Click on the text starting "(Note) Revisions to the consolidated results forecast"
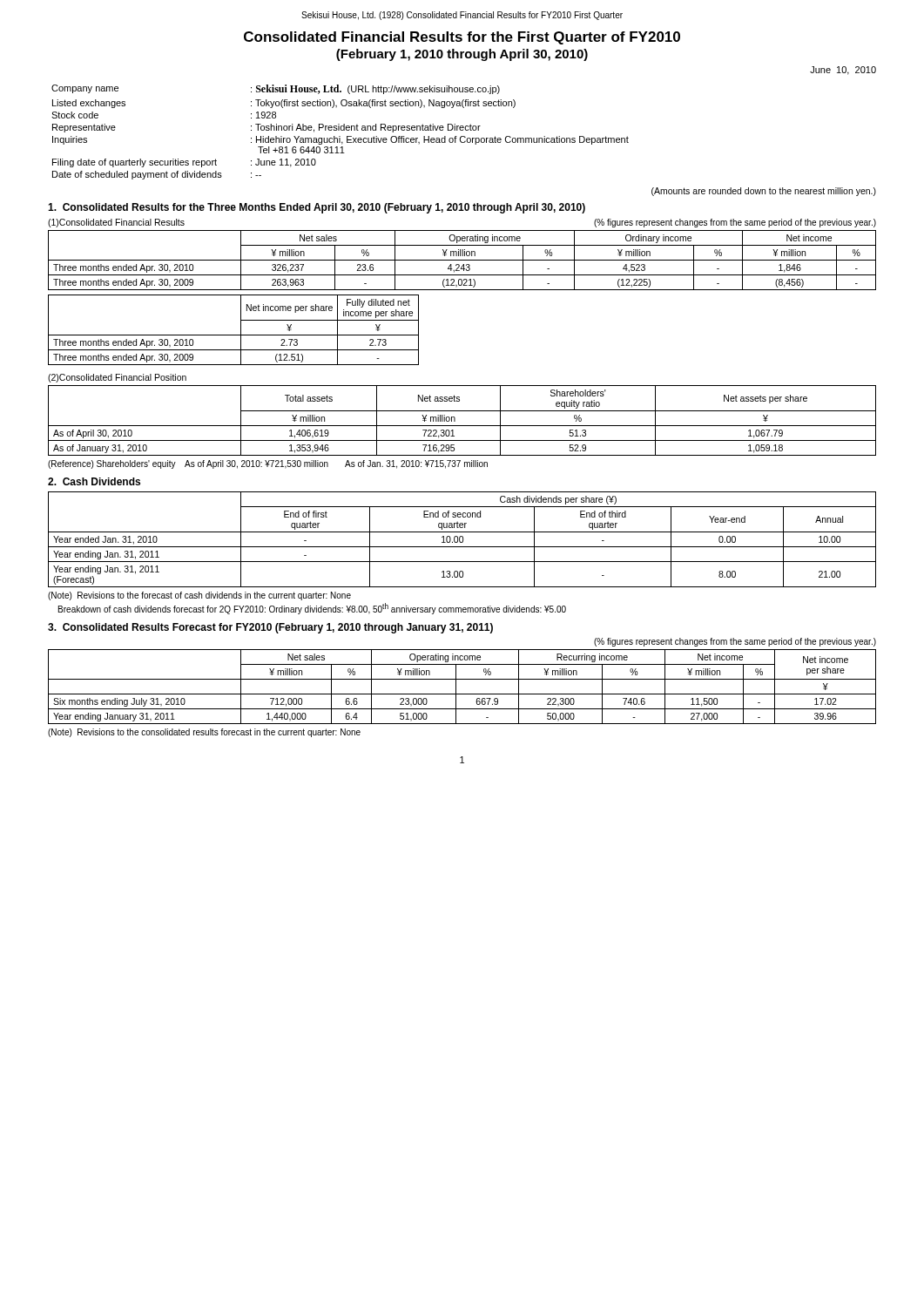This screenshot has width=924, height=1307. pyautogui.click(x=204, y=733)
